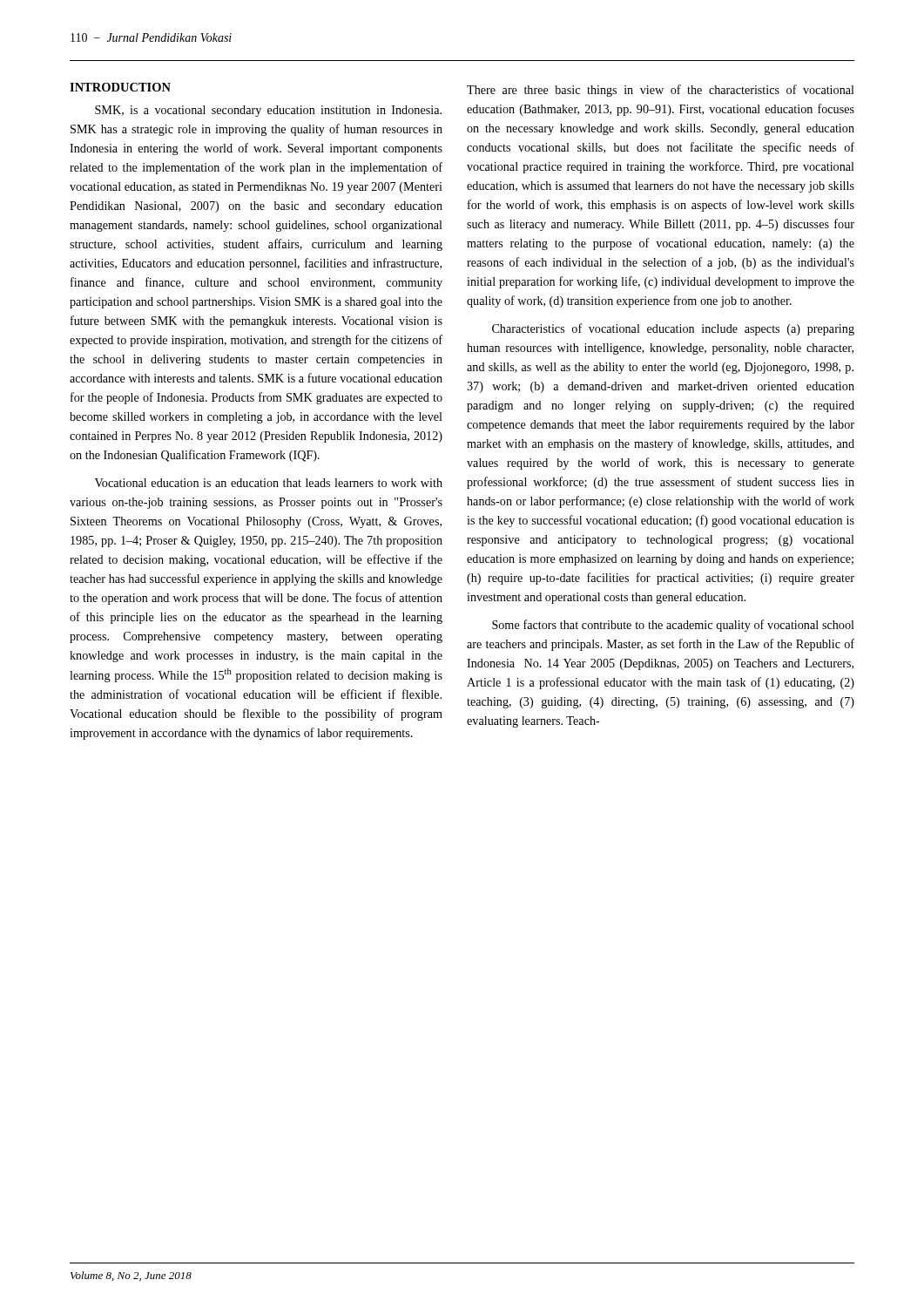Find the section header
The width and height of the screenshot is (924, 1307).
[120, 87]
